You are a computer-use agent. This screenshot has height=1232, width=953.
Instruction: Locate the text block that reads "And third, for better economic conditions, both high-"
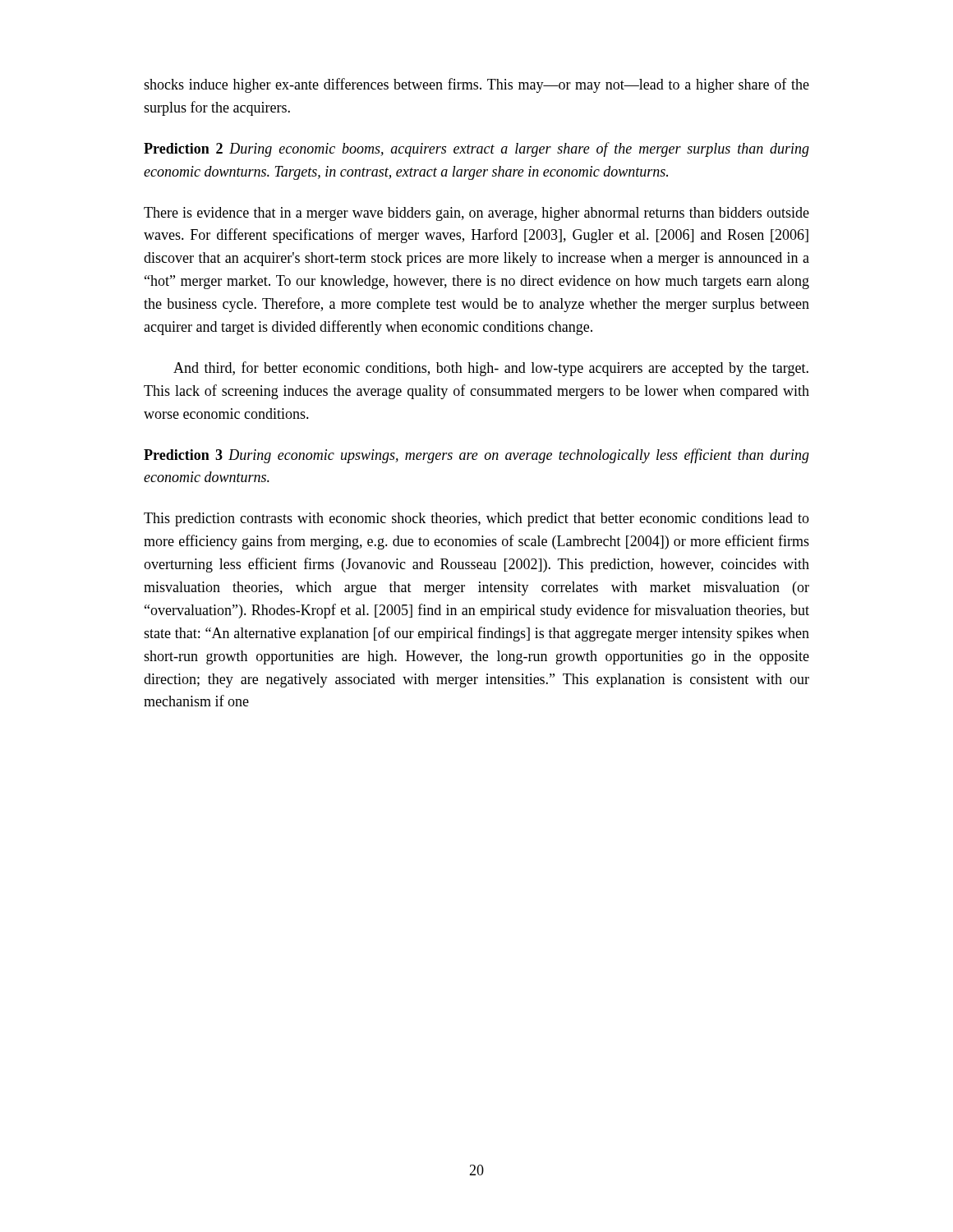tap(476, 391)
